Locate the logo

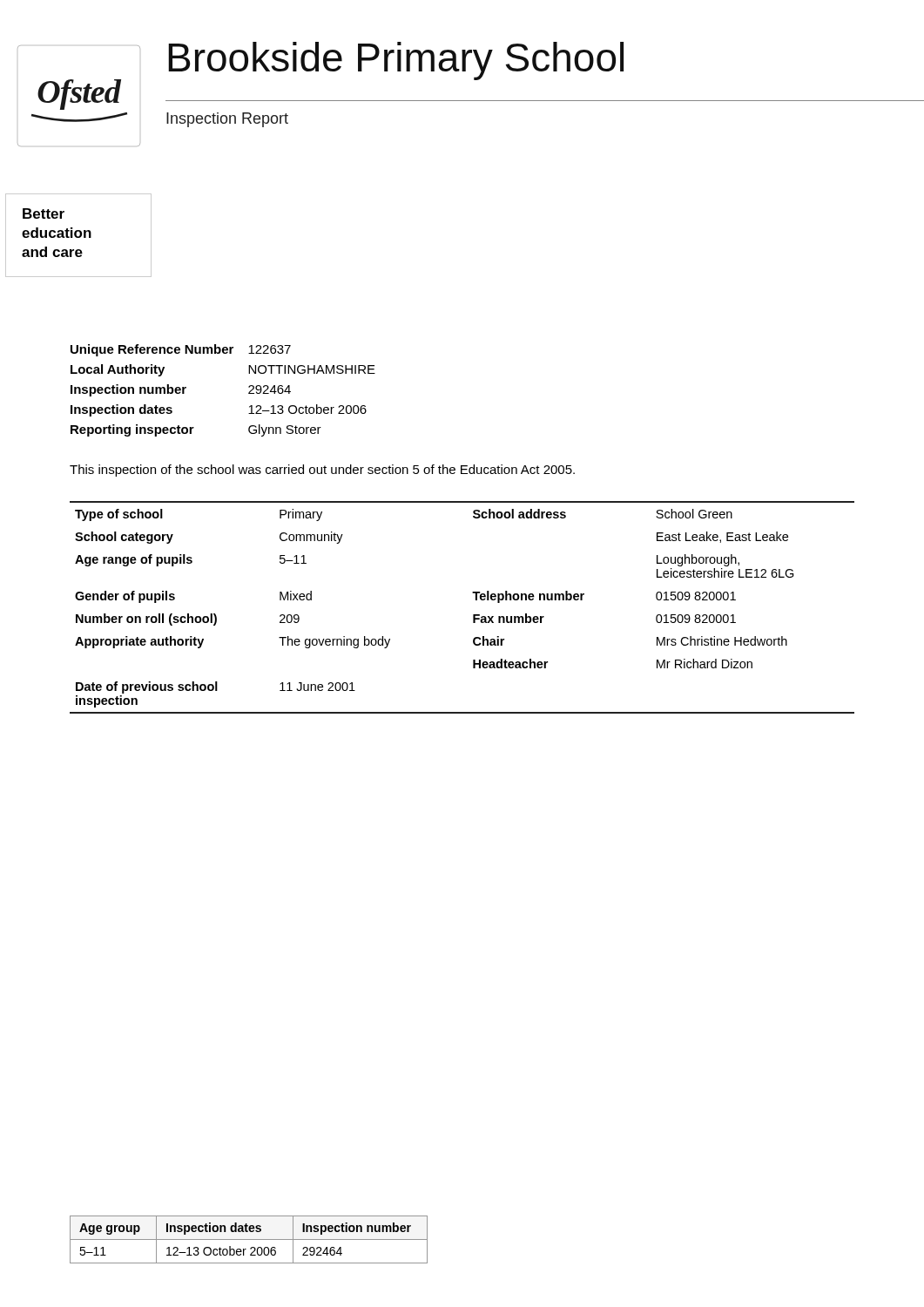[x=78, y=98]
